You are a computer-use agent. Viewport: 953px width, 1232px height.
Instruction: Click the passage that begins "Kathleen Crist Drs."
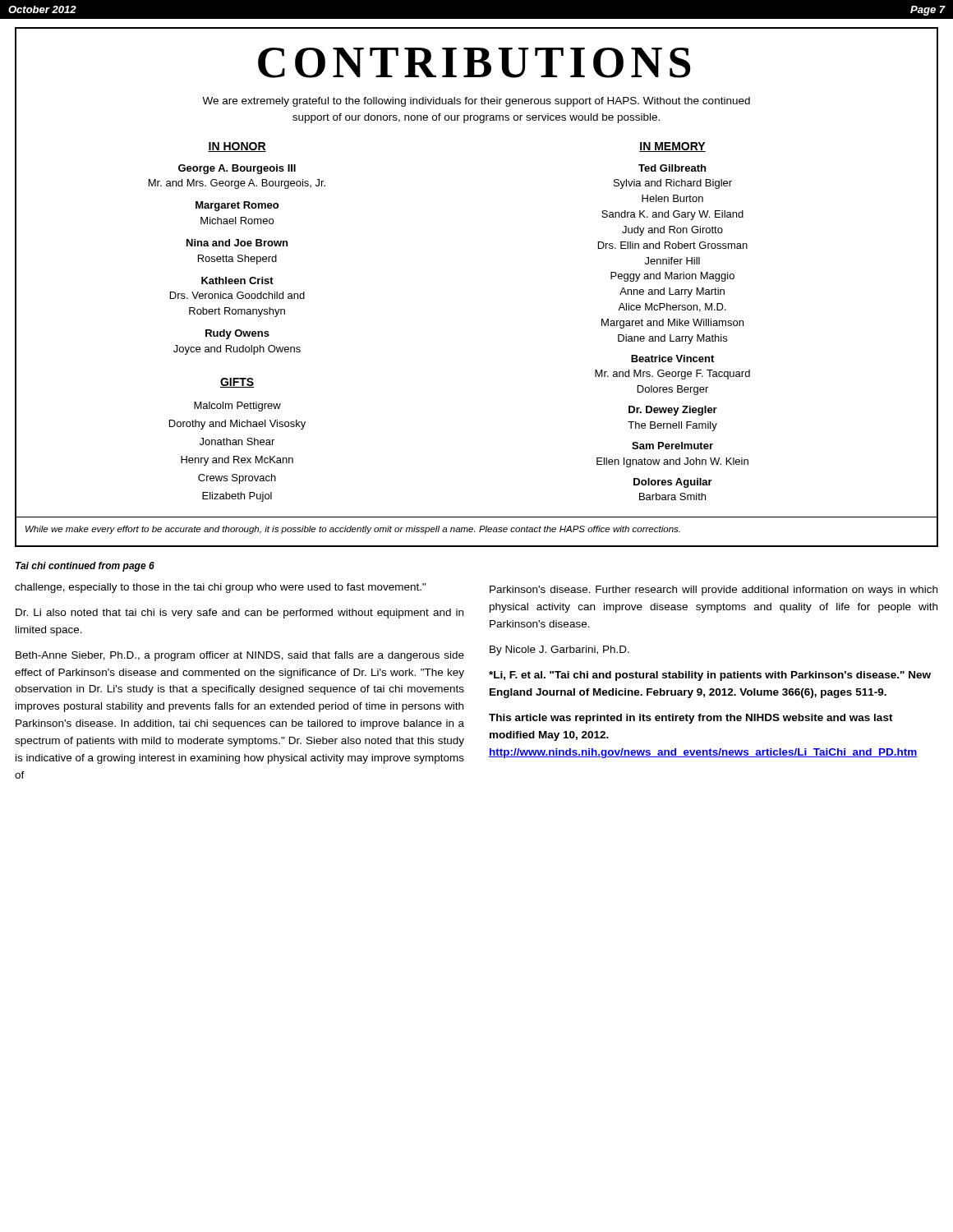tap(237, 296)
